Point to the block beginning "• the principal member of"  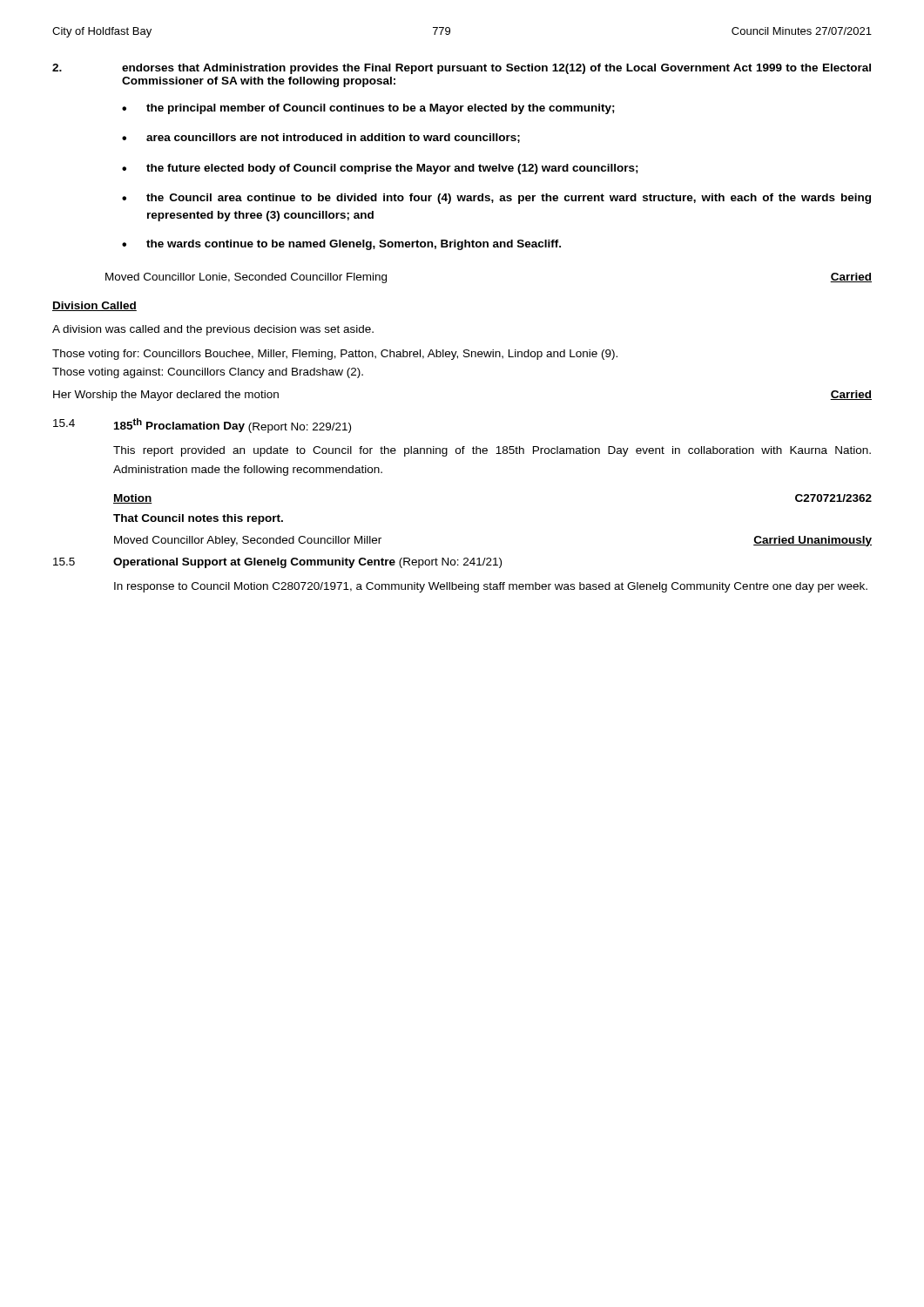coord(497,109)
